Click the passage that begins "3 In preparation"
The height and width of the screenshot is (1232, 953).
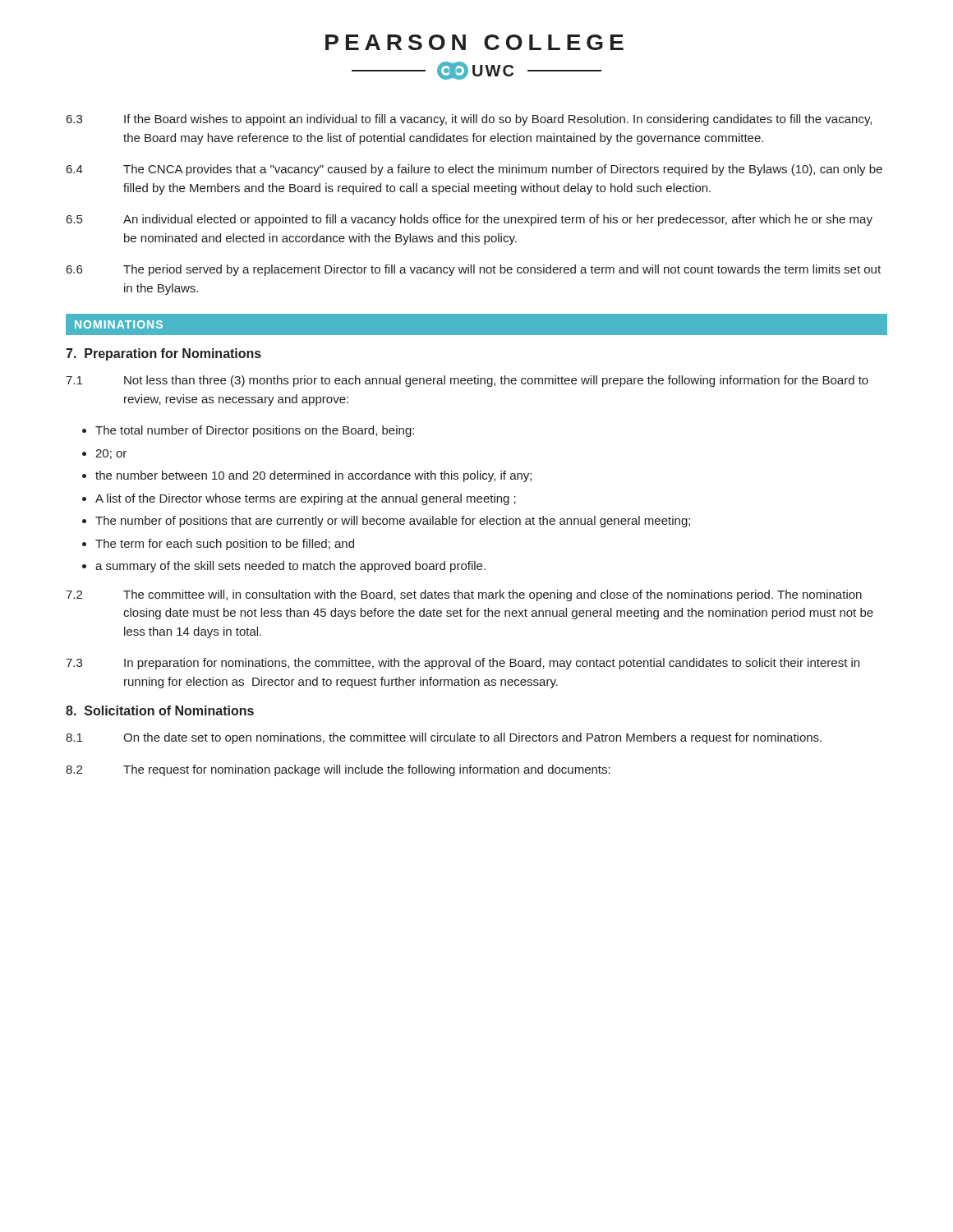click(476, 672)
